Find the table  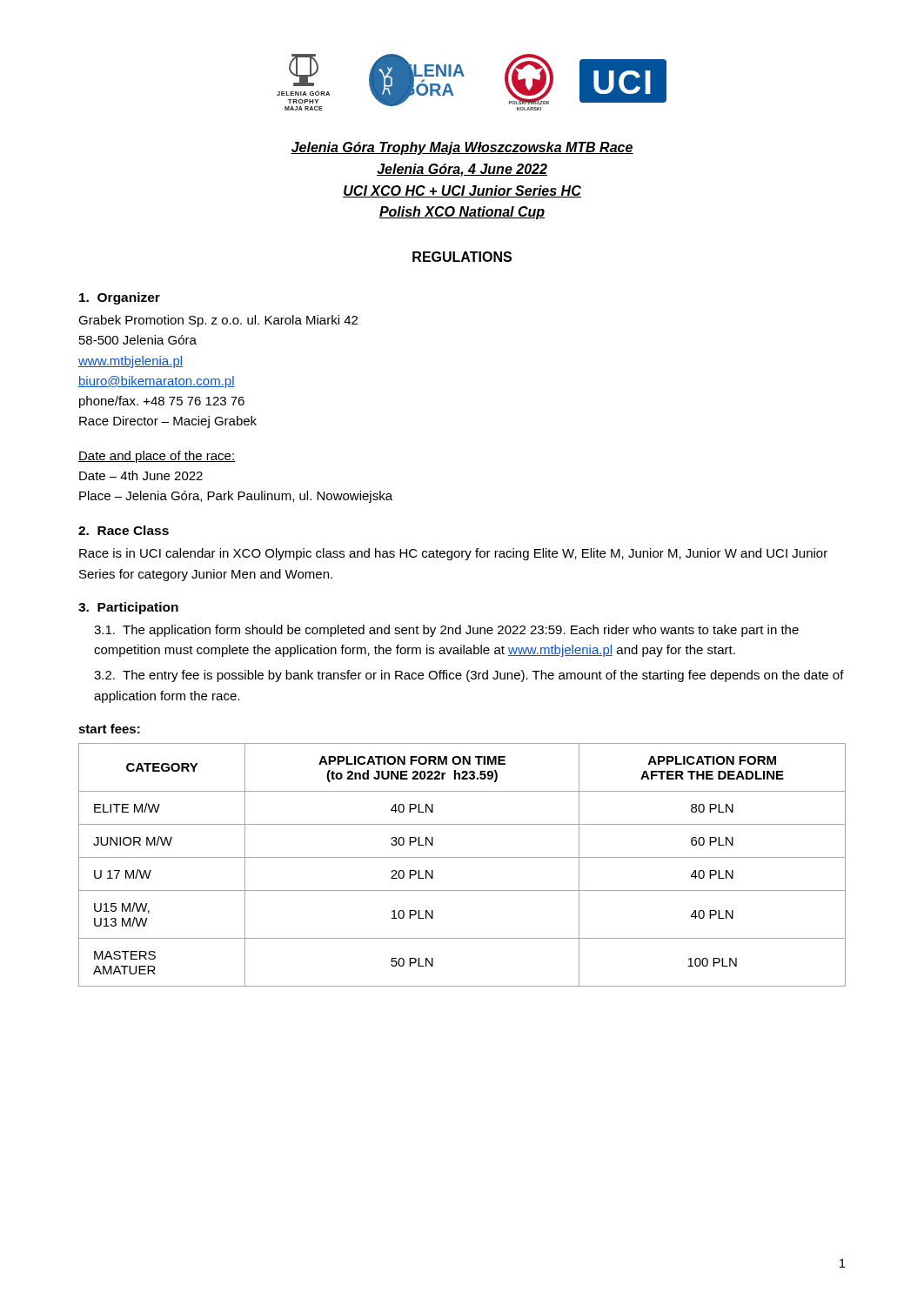pos(462,865)
